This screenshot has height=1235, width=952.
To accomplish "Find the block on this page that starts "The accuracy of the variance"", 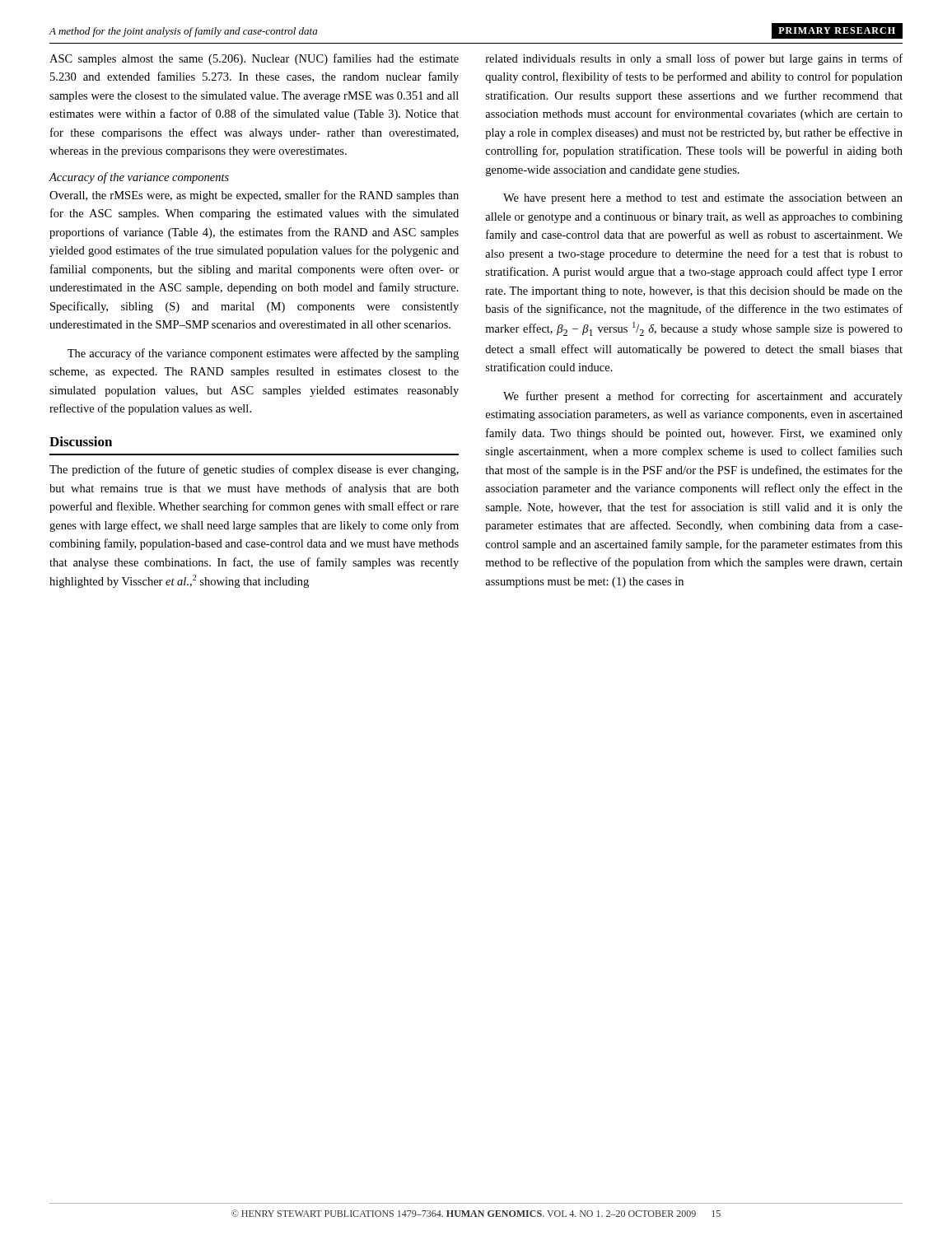I will [x=254, y=381].
